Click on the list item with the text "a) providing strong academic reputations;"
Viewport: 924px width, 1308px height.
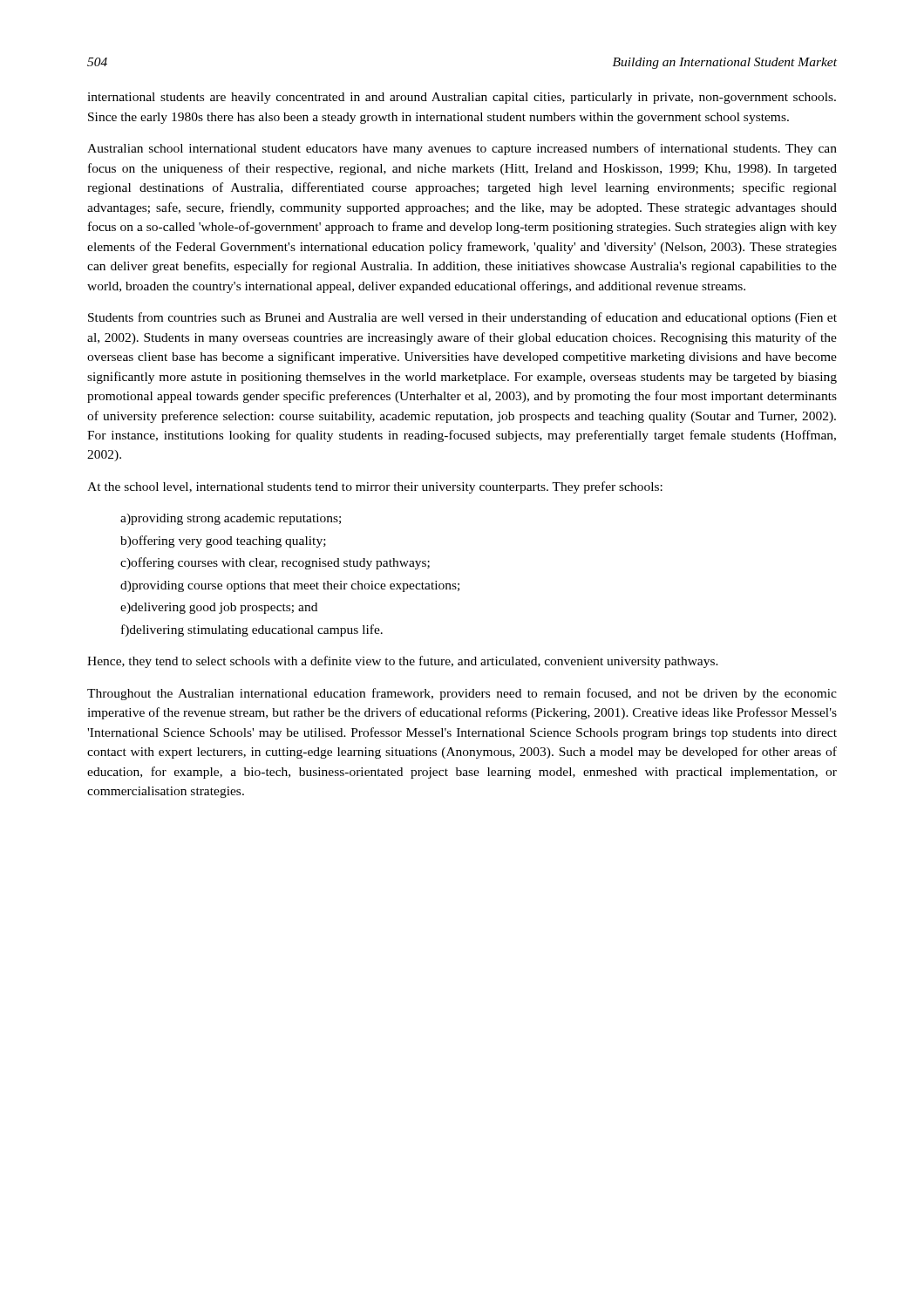[231, 519]
